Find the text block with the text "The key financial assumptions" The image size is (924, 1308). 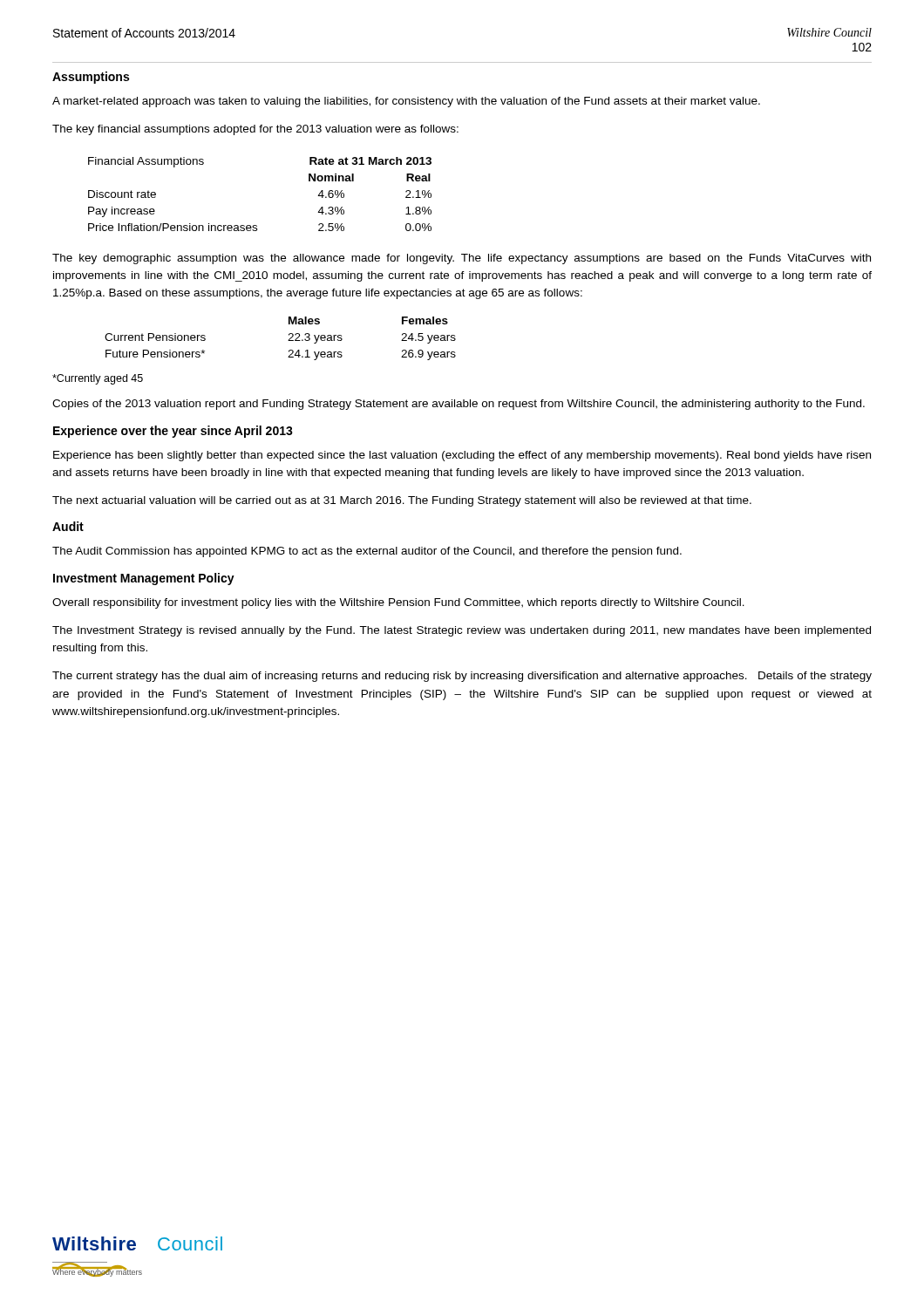coord(256,129)
